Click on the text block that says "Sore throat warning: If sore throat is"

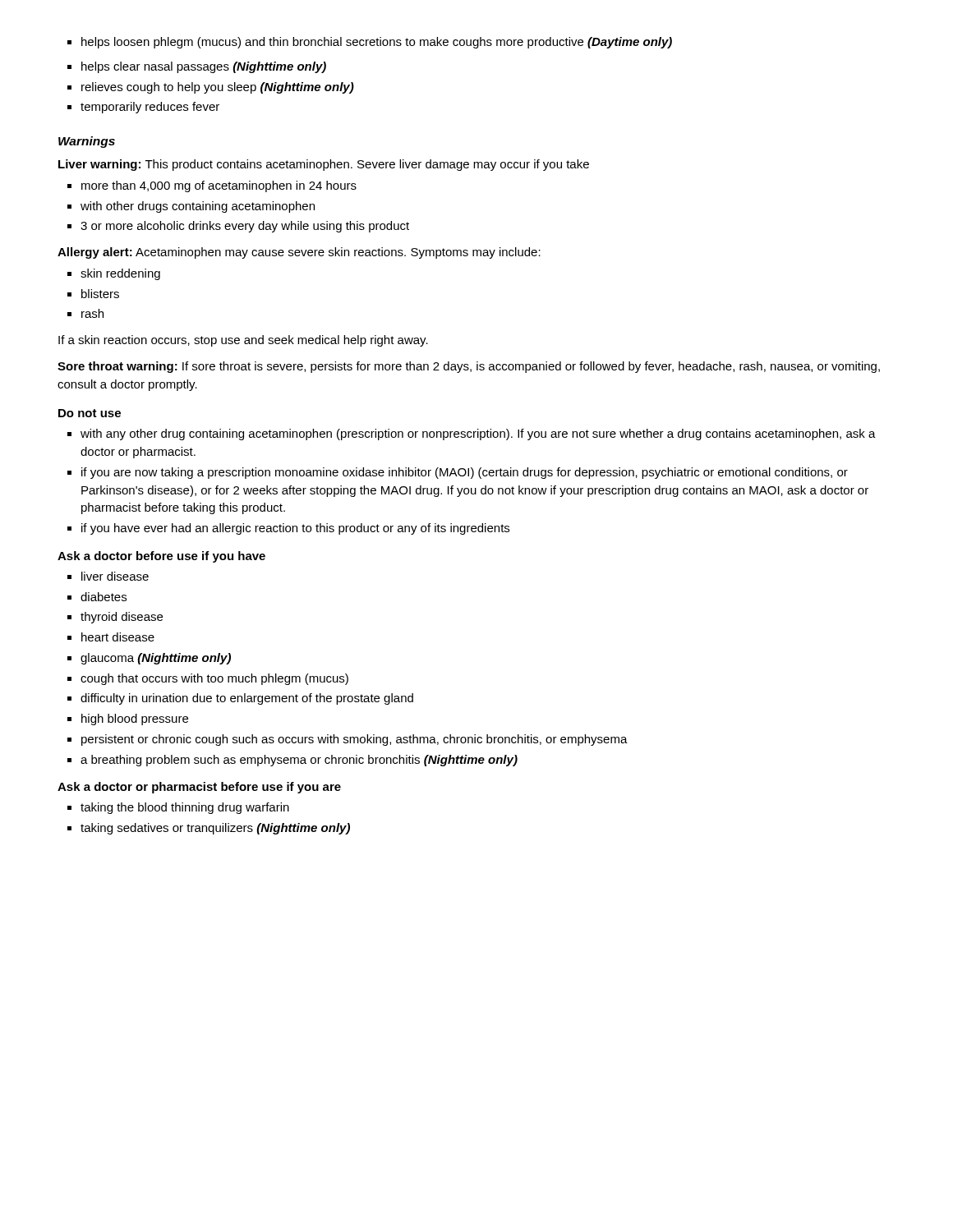(x=469, y=375)
